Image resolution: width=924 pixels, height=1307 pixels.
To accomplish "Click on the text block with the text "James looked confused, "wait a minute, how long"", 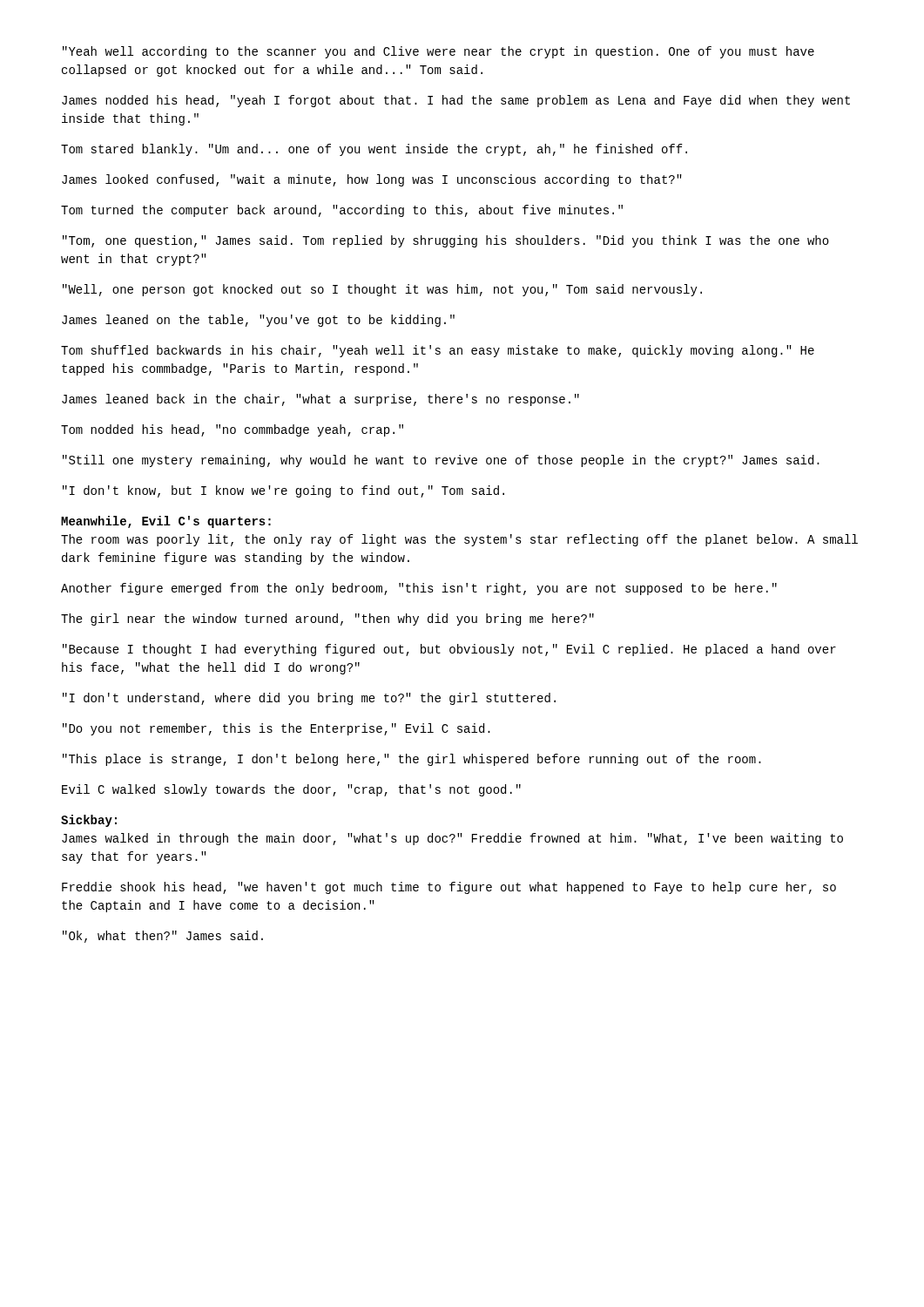I will point(372,180).
